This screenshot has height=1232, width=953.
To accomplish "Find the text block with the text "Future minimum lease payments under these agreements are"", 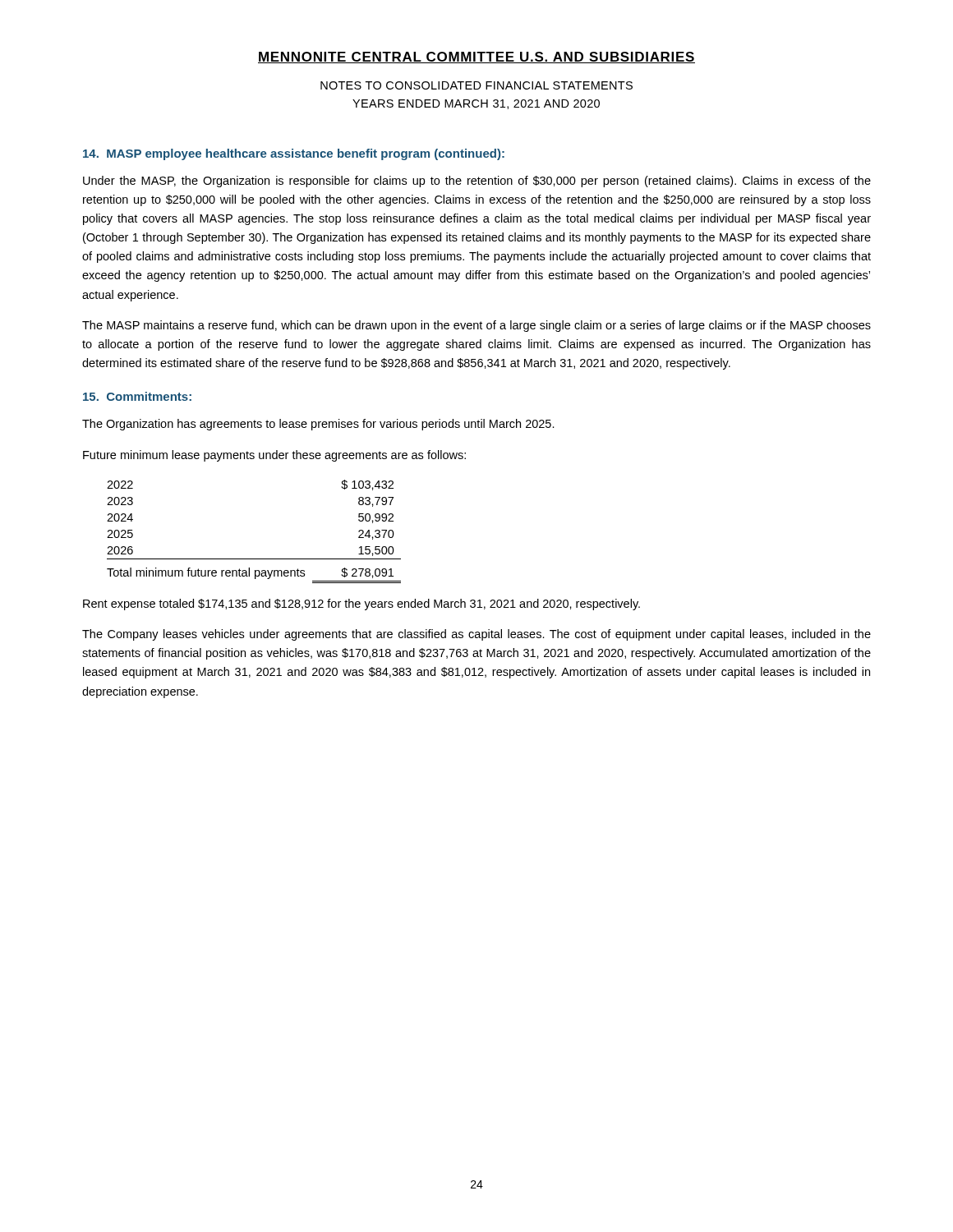I will click(x=275, y=455).
